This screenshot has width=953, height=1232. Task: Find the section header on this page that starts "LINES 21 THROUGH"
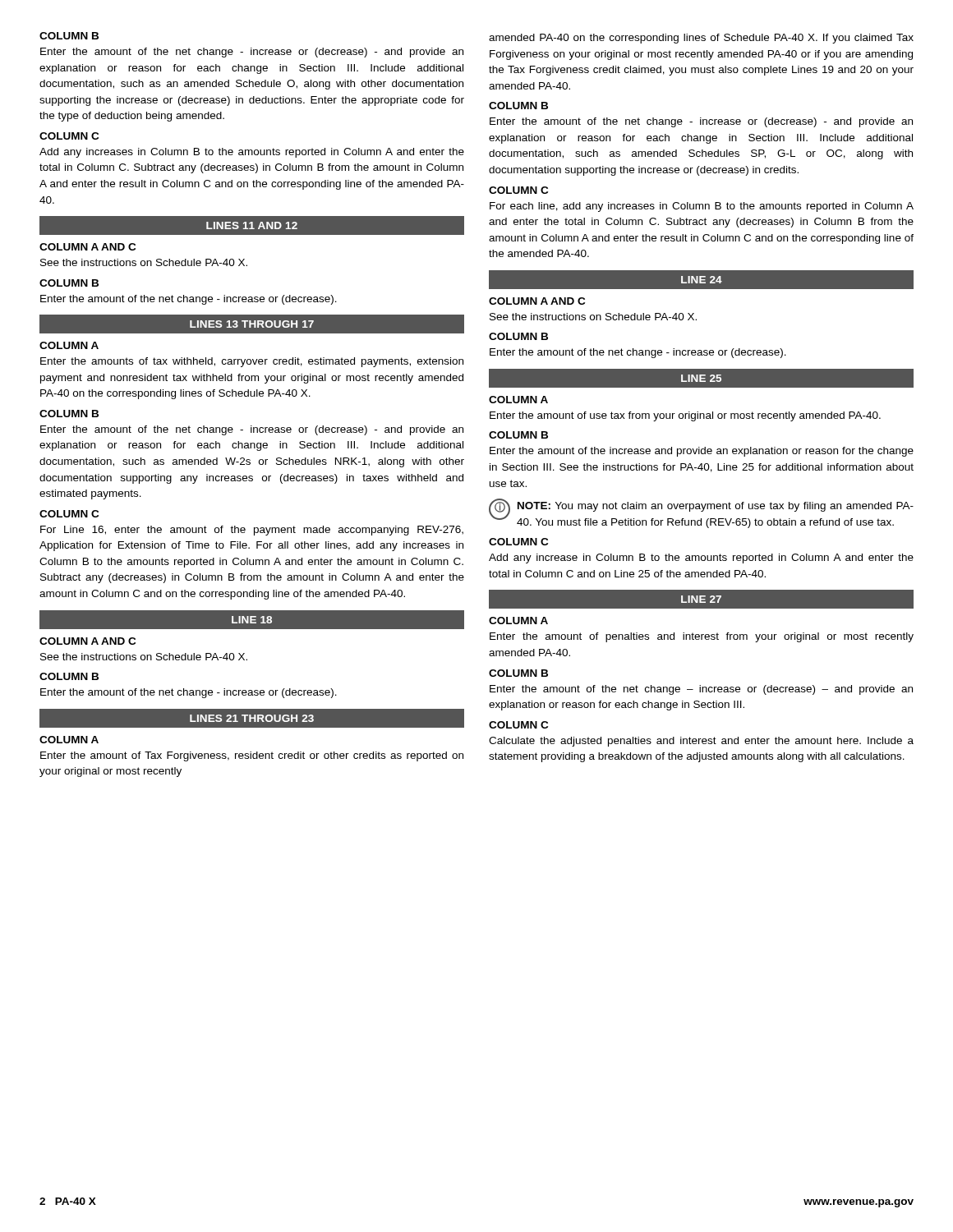pos(252,718)
